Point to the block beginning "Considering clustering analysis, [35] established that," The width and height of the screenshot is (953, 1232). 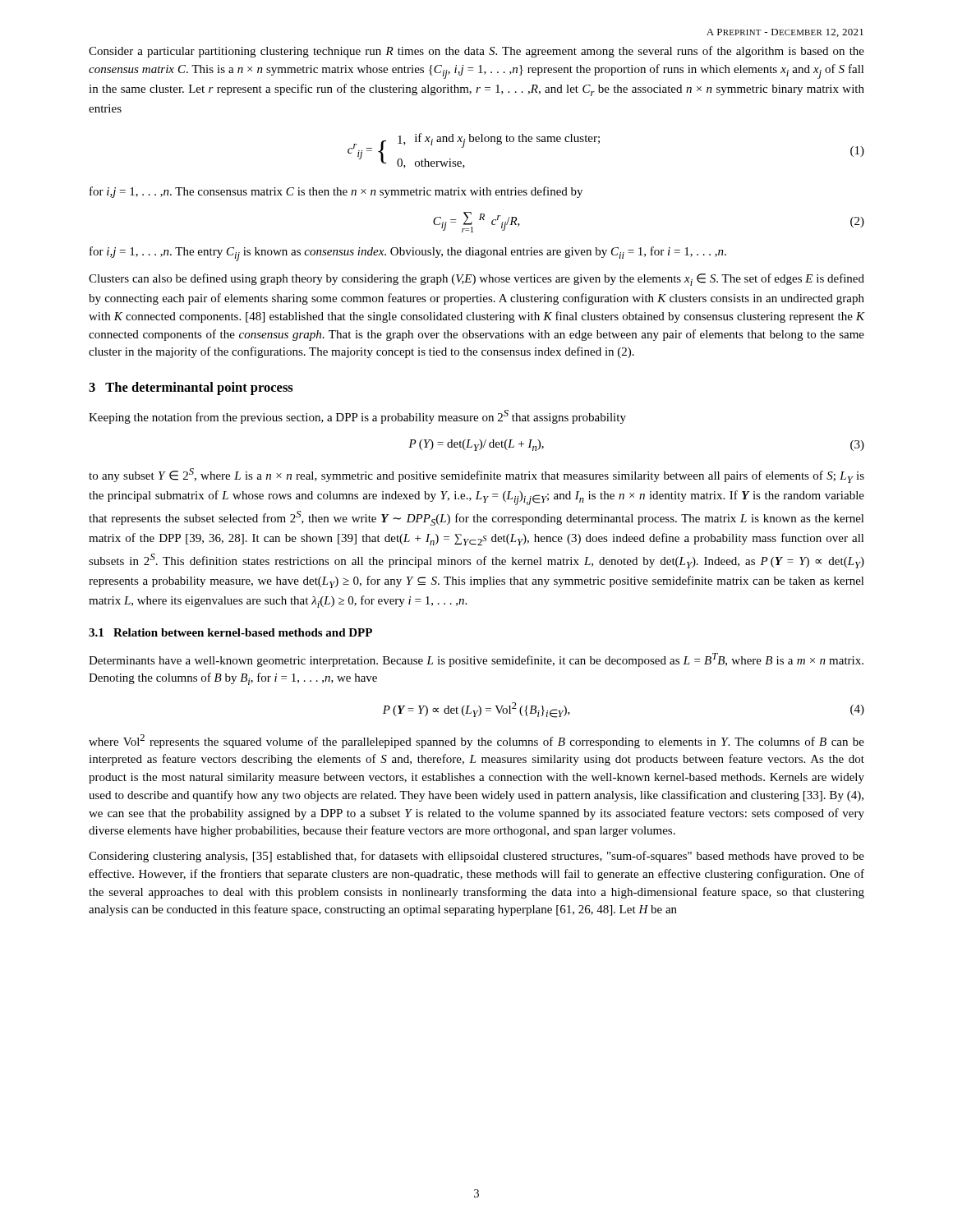click(x=476, y=884)
